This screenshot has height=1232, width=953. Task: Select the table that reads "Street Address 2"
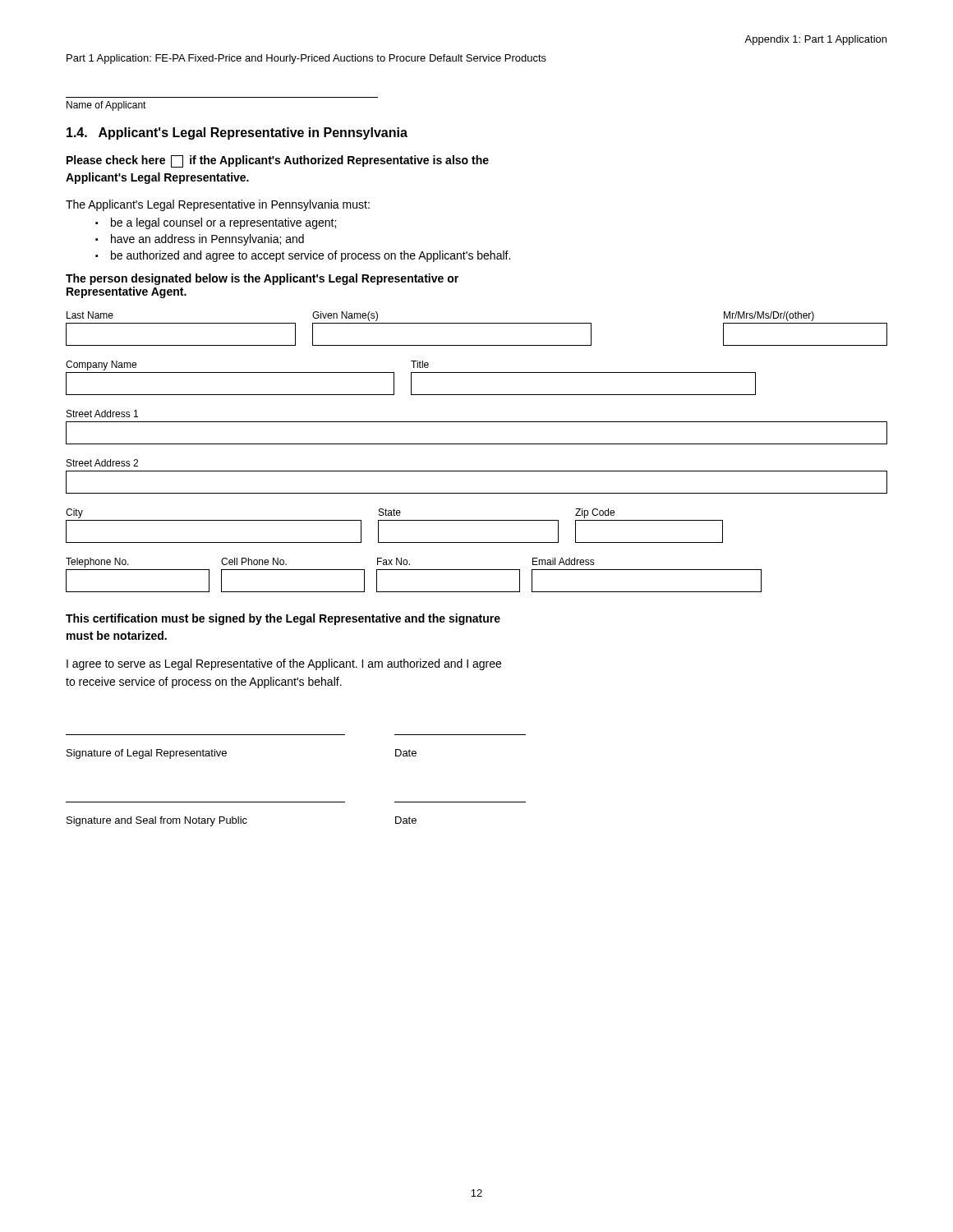click(476, 476)
